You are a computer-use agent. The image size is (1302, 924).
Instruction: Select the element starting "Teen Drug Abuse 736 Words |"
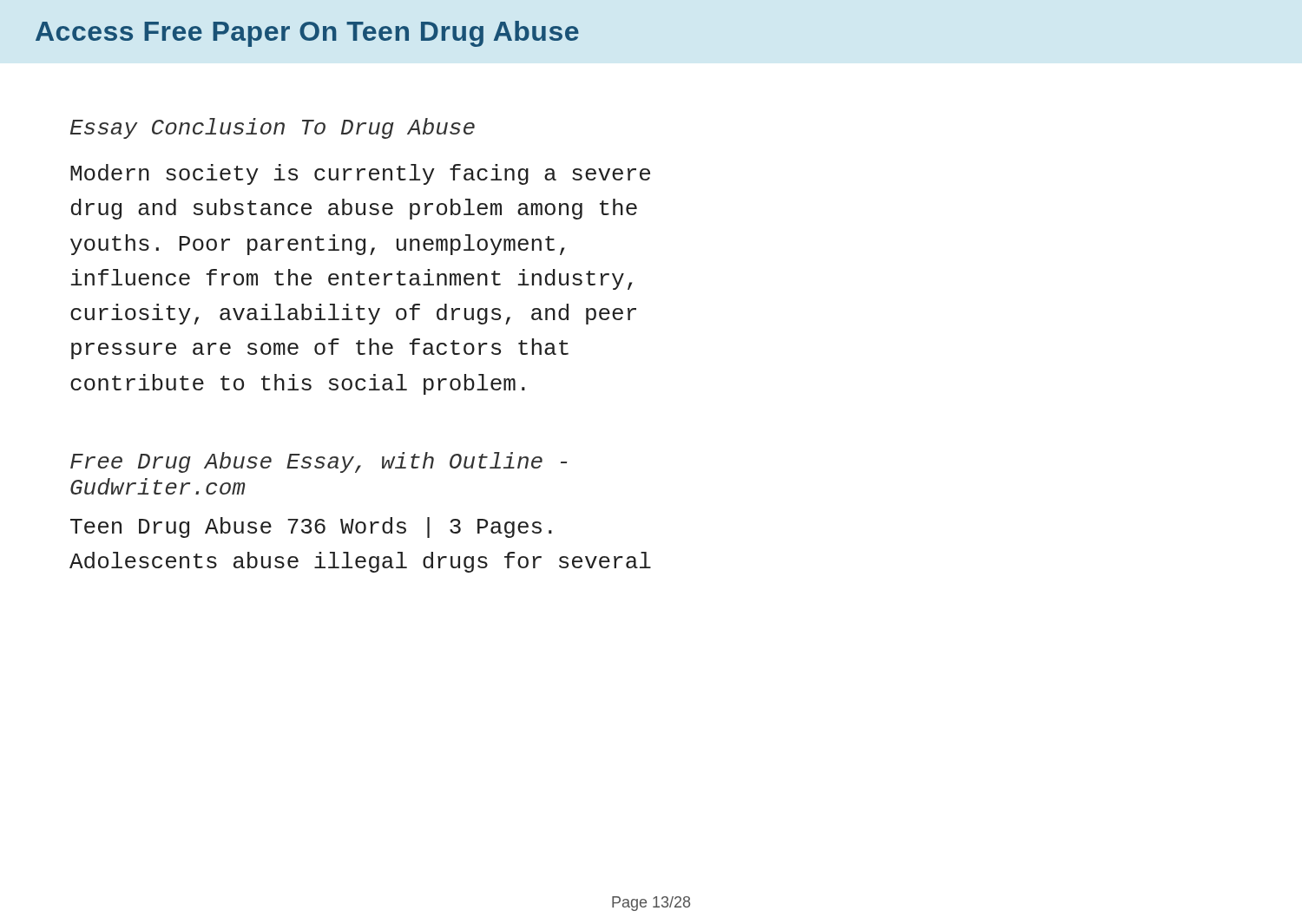click(361, 545)
